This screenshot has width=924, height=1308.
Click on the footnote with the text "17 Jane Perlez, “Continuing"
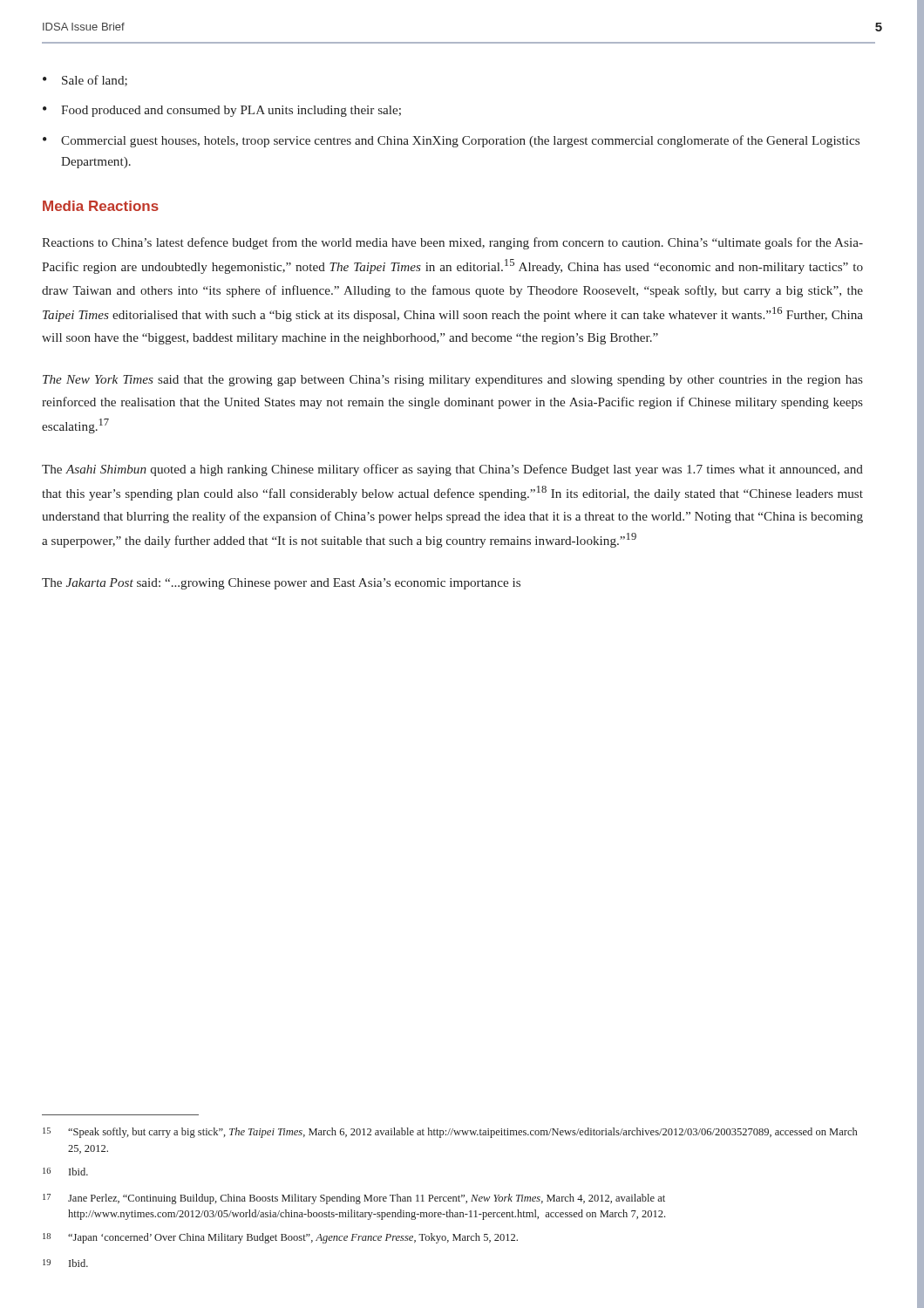[x=452, y=1206]
